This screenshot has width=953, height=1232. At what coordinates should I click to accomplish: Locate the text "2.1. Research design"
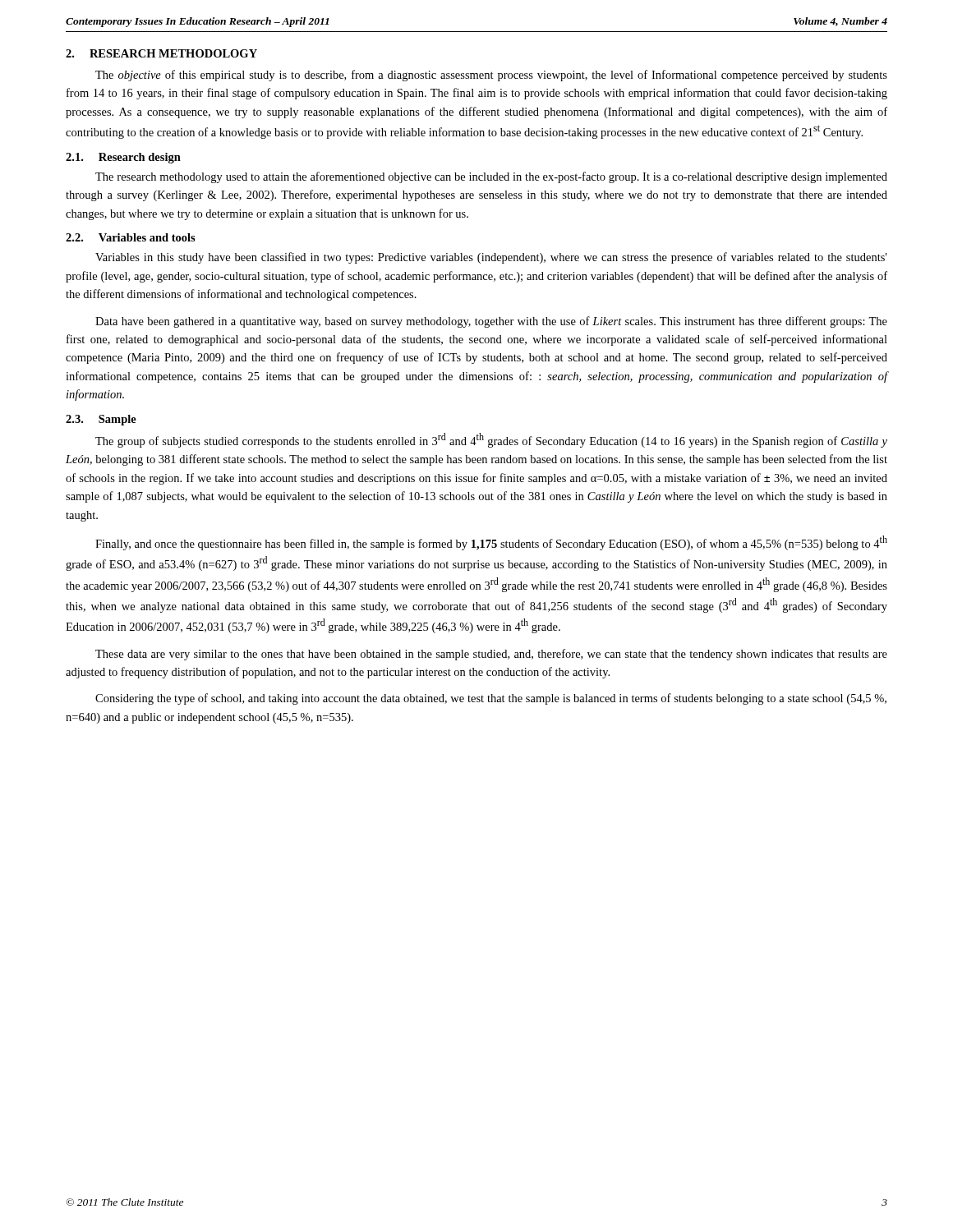click(123, 157)
